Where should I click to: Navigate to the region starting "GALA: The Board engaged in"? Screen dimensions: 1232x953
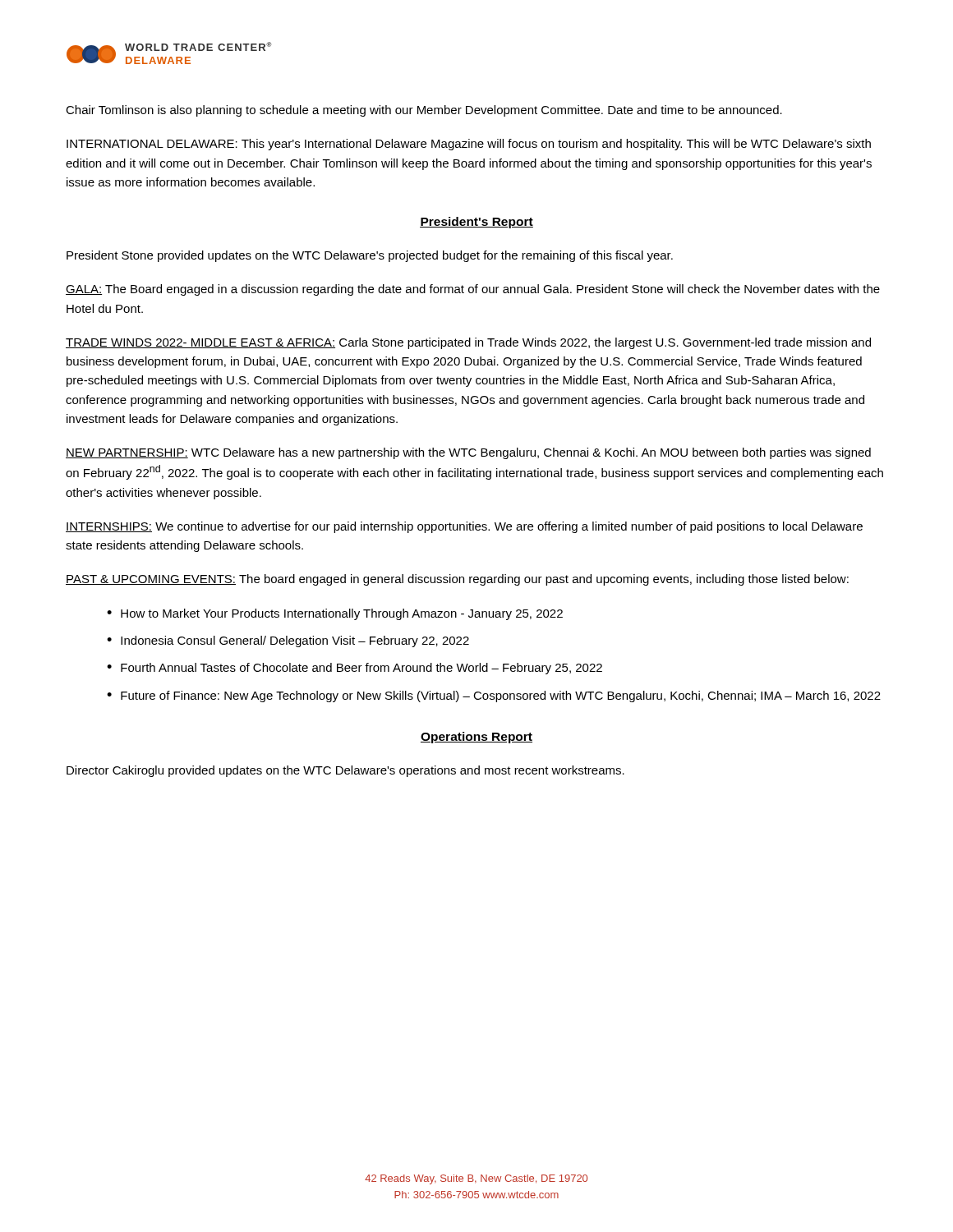coord(473,298)
